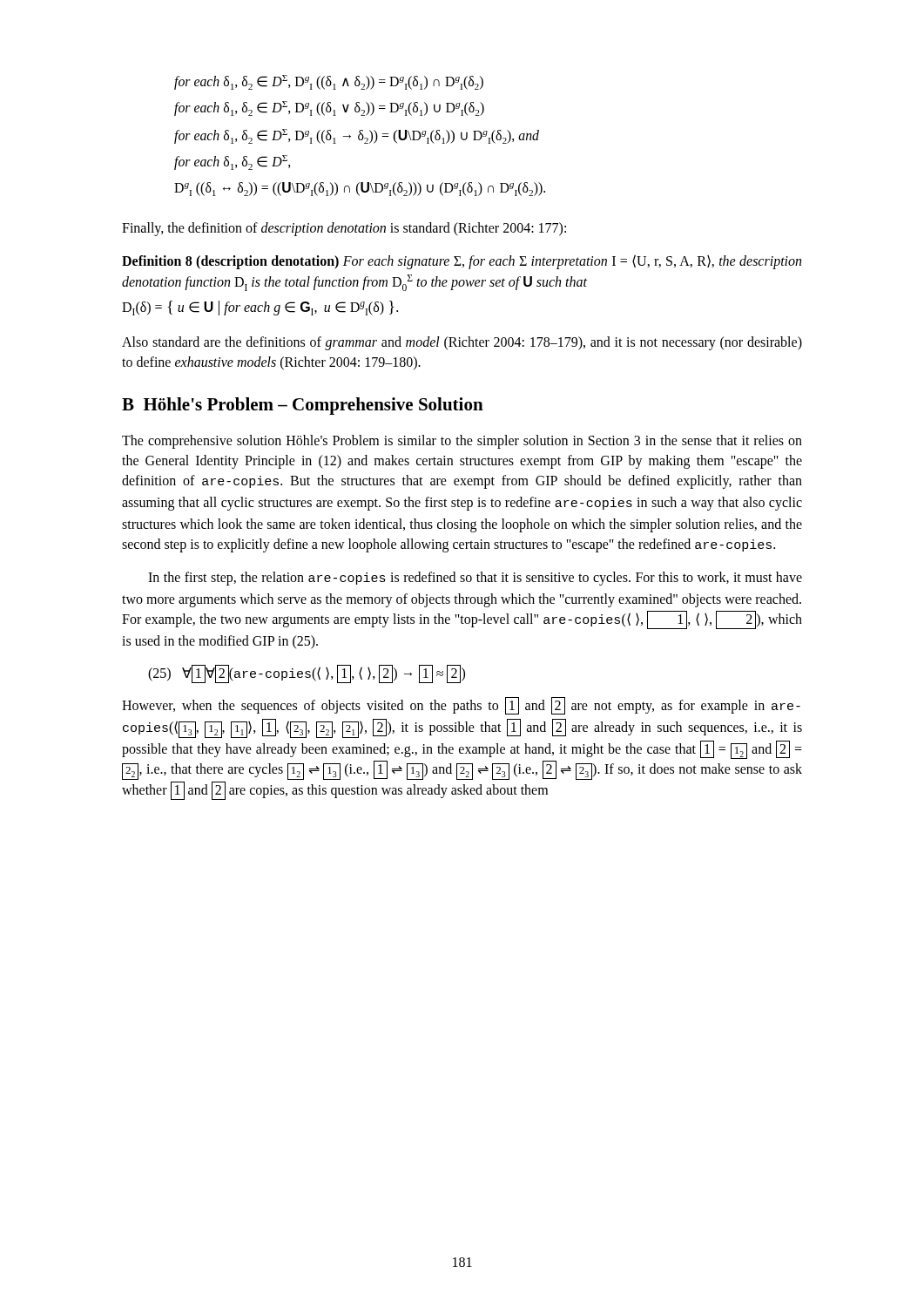
Task: Click the passage that begins "In the first step, the relation are-copies"
Action: pyautogui.click(x=462, y=609)
